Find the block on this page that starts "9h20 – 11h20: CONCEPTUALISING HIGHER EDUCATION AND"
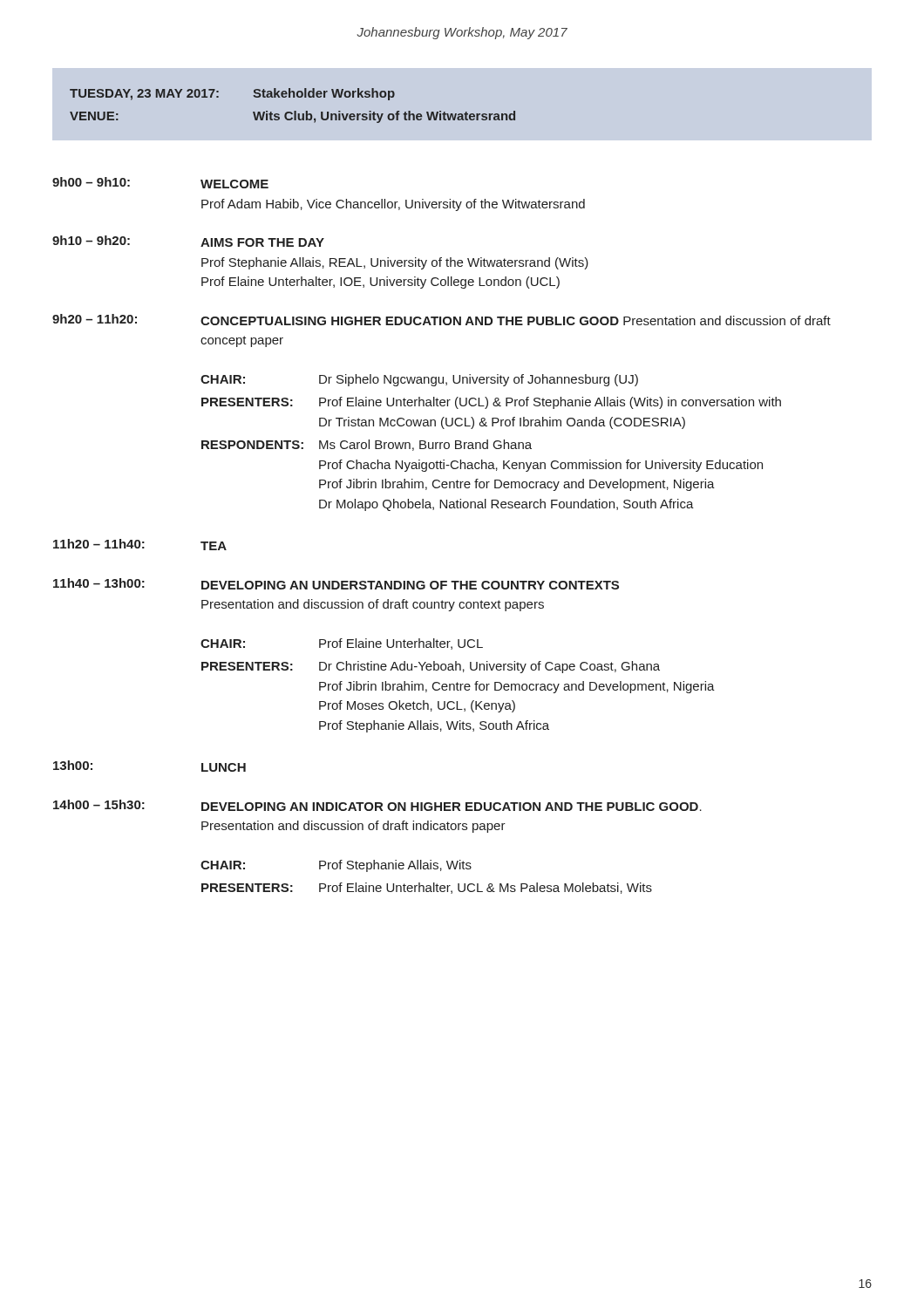Image resolution: width=924 pixels, height=1308 pixels. tap(462, 331)
